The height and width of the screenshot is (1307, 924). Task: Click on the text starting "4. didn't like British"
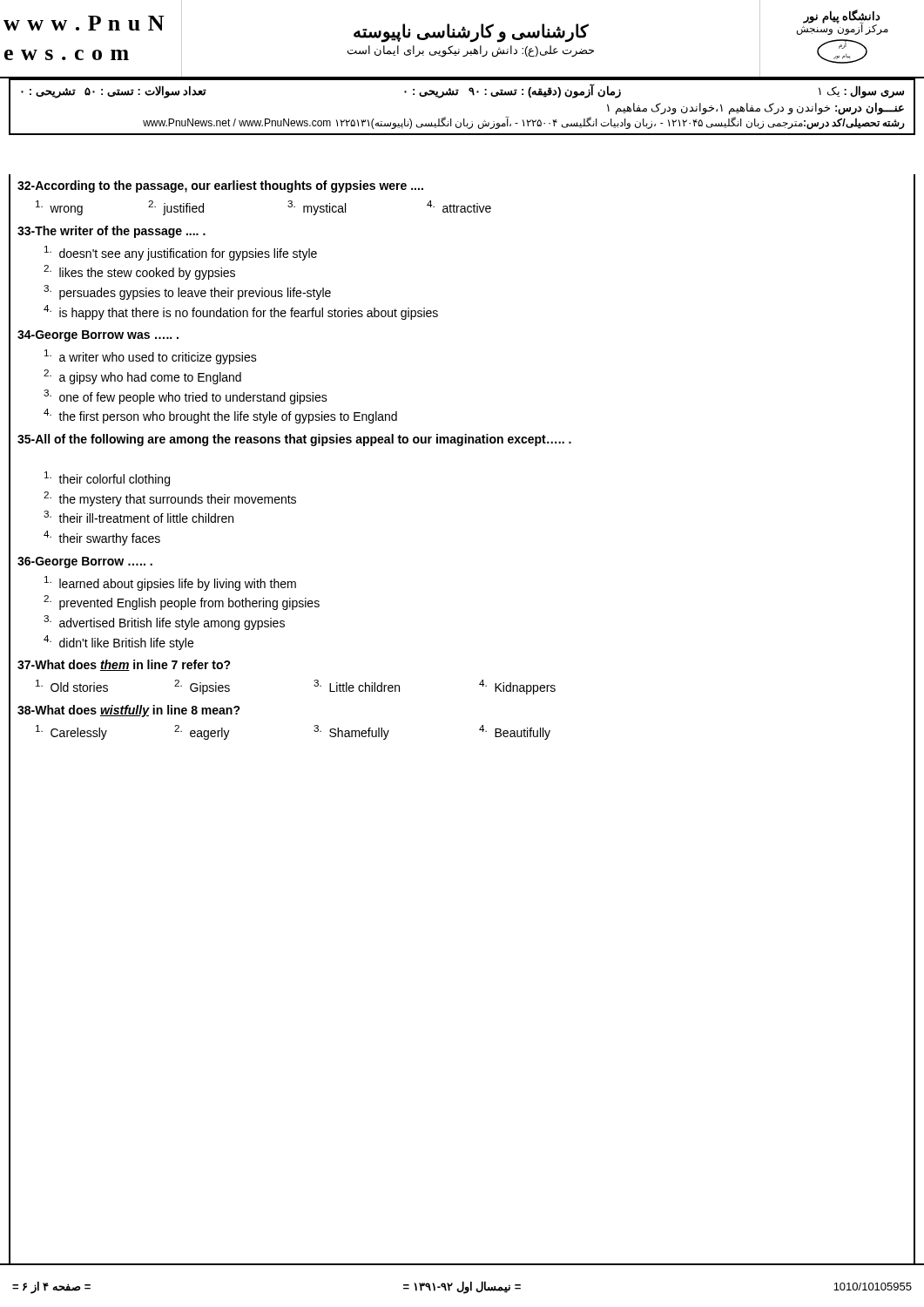tap(119, 641)
